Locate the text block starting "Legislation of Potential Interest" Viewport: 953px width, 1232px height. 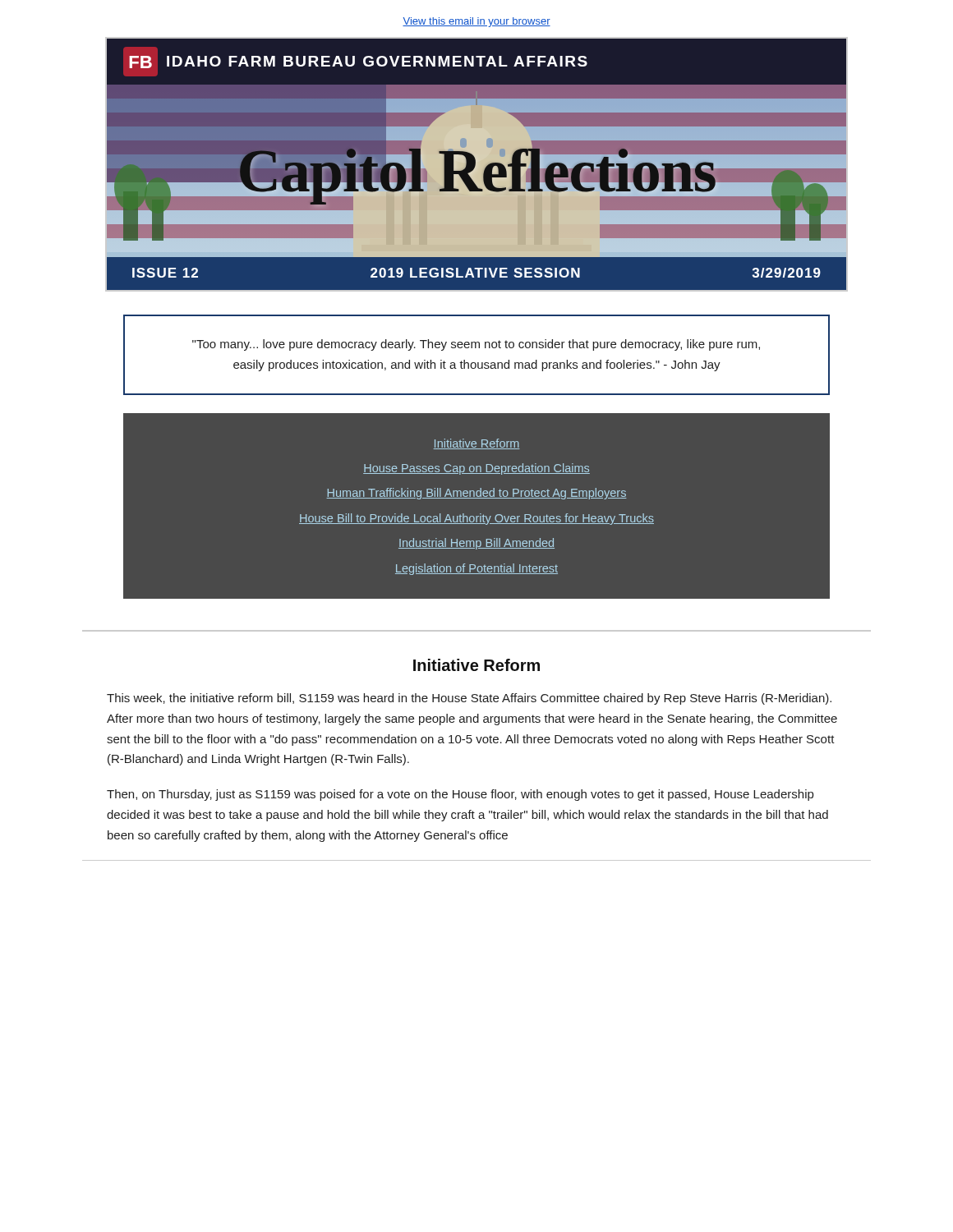[476, 568]
